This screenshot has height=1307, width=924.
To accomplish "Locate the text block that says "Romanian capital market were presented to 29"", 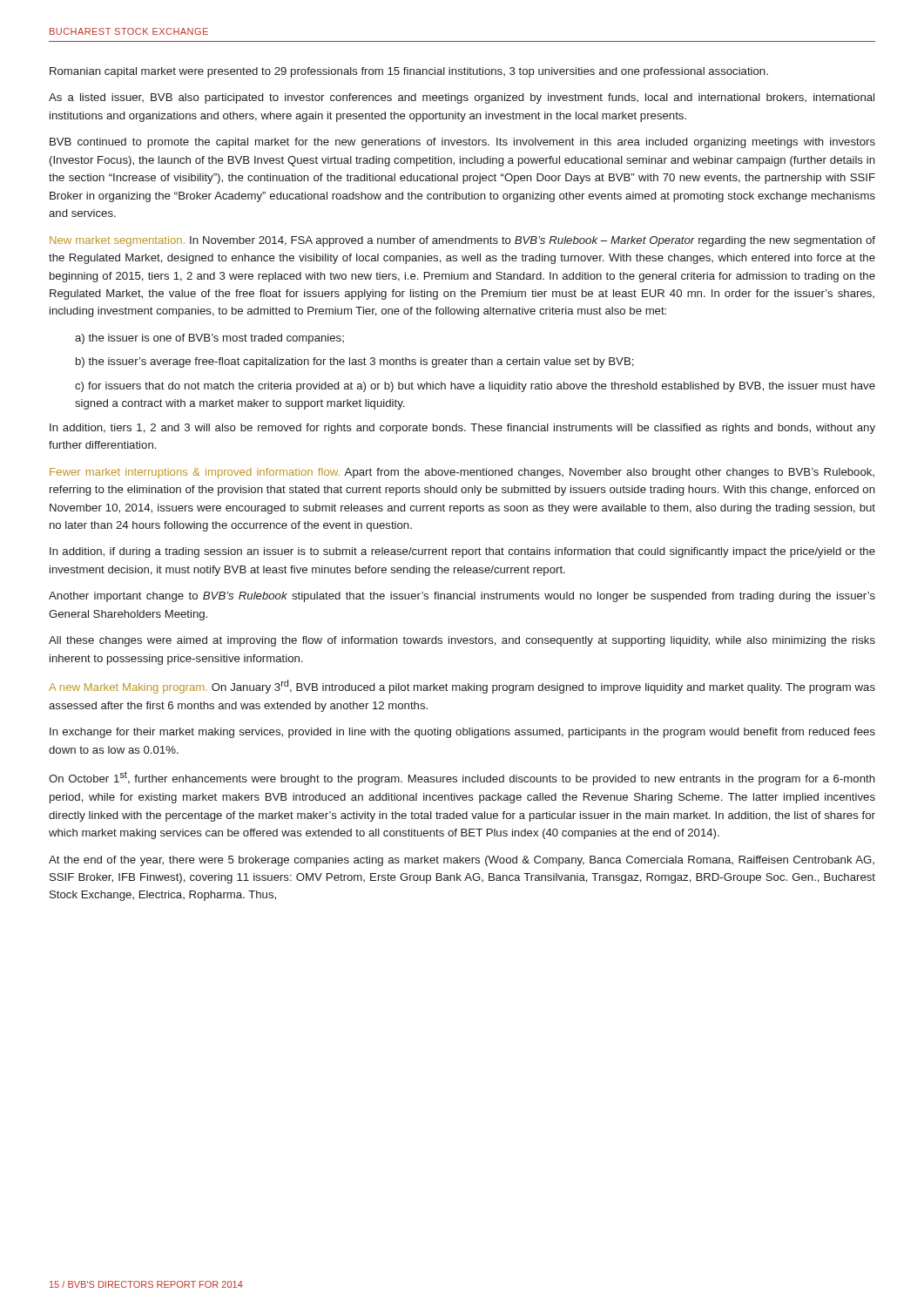I will (x=409, y=71).
